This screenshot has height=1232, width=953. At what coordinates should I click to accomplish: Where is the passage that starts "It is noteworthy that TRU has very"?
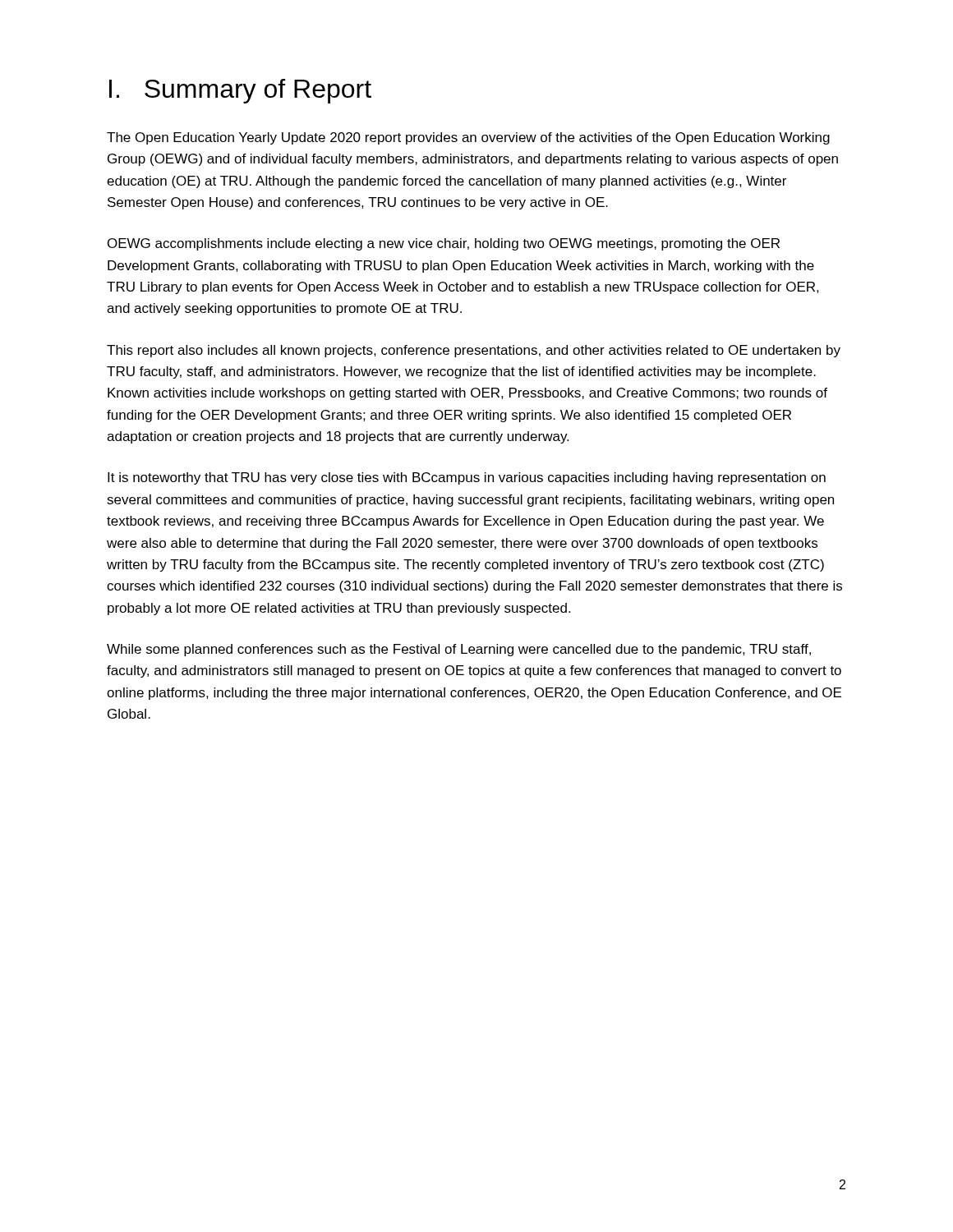tap(475, 543)
